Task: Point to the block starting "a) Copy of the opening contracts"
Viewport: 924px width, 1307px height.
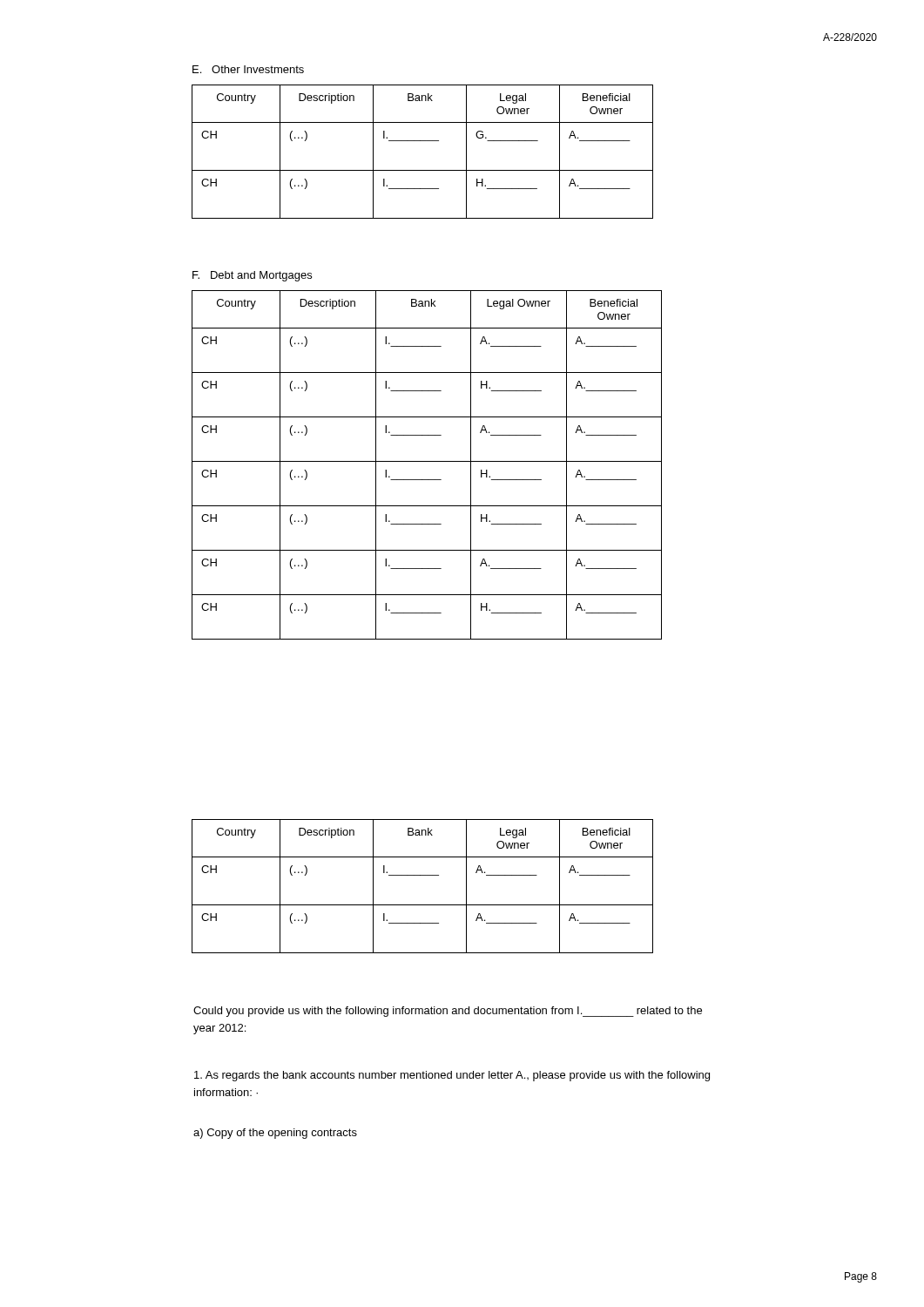Action: (275, 1132)
